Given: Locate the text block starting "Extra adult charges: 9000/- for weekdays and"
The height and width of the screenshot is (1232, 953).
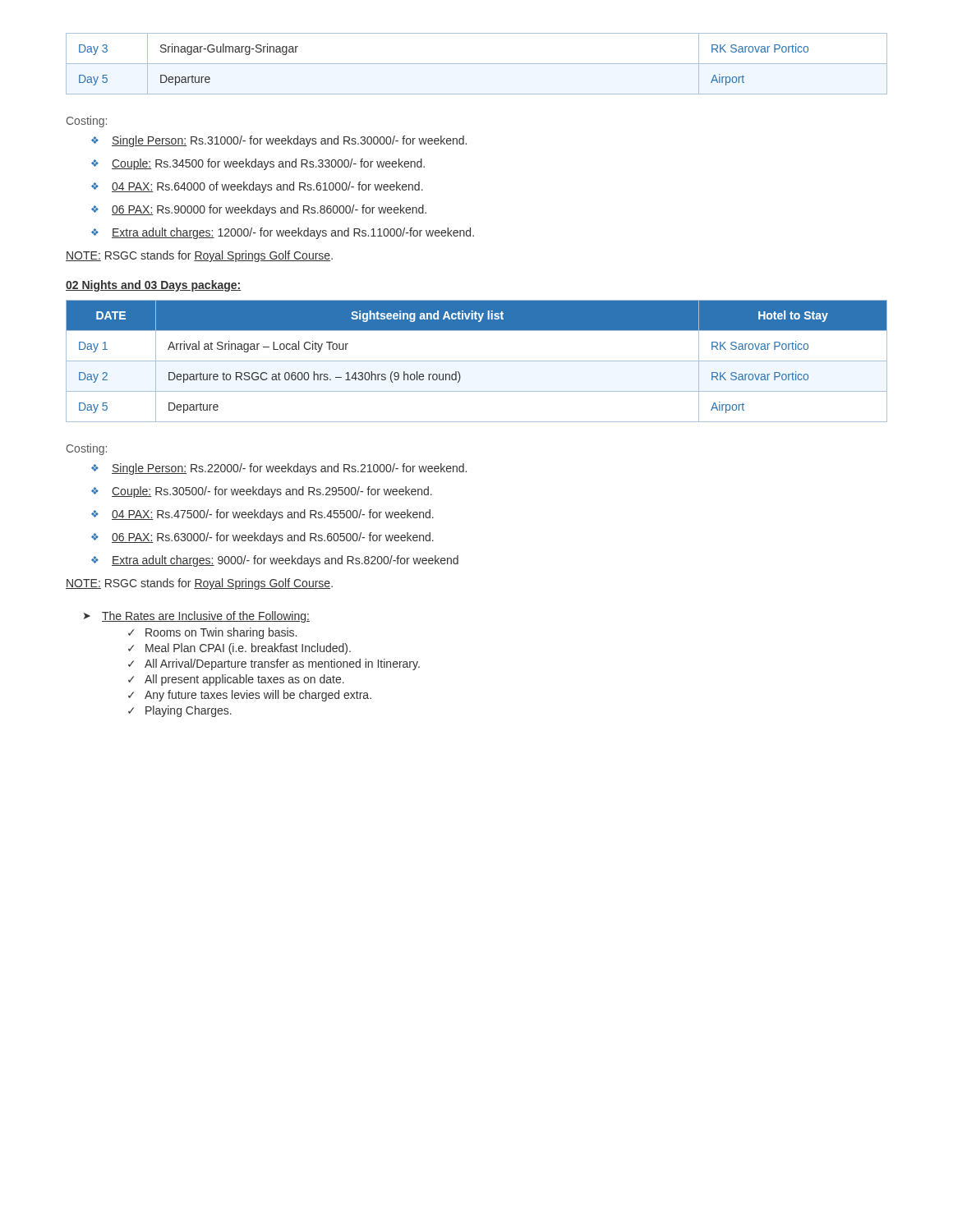Looking at the screenshot, I should pos(275,561).
